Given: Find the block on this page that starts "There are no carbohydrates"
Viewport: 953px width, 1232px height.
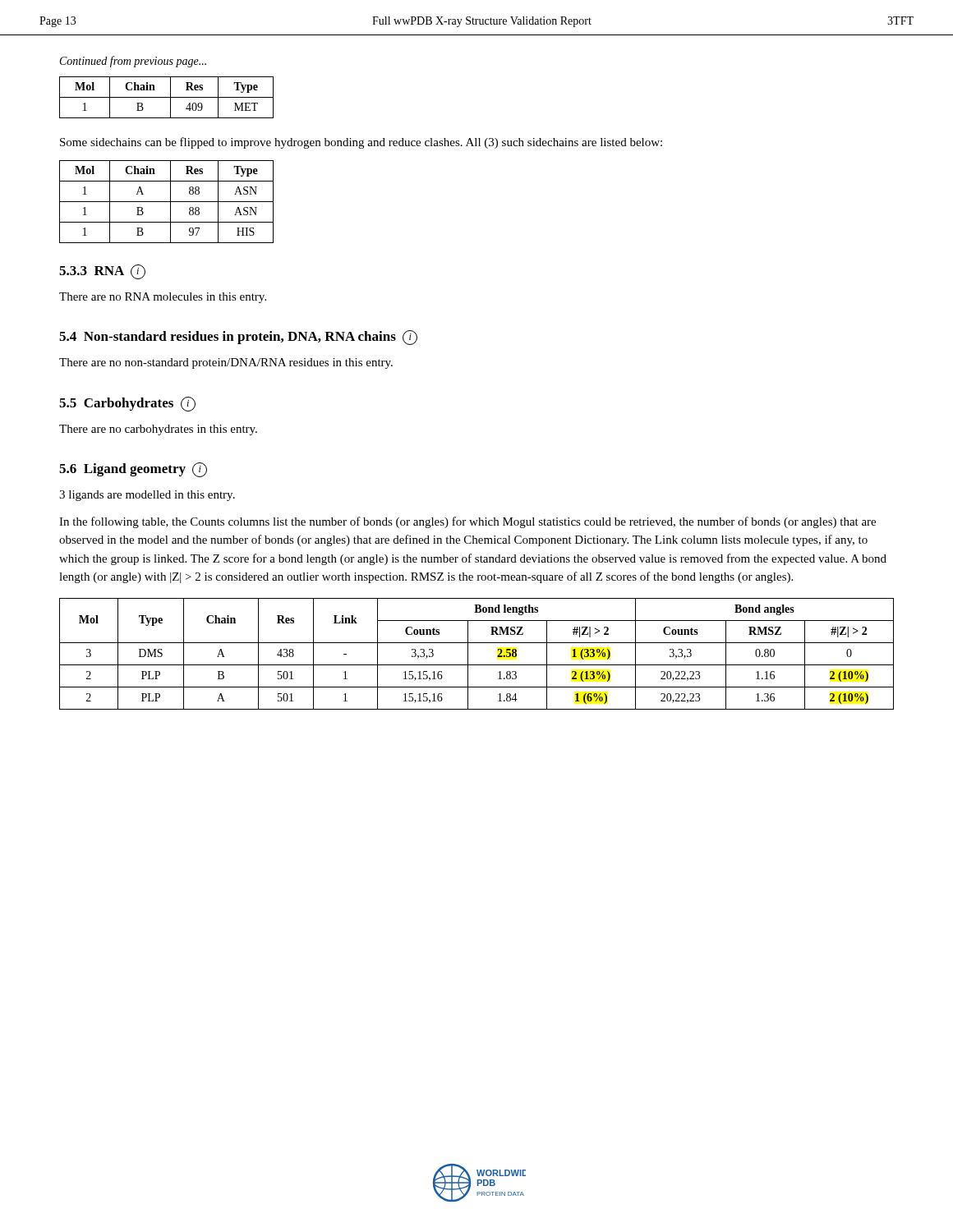Looking at the screenshot, I should tap(158, 430).
